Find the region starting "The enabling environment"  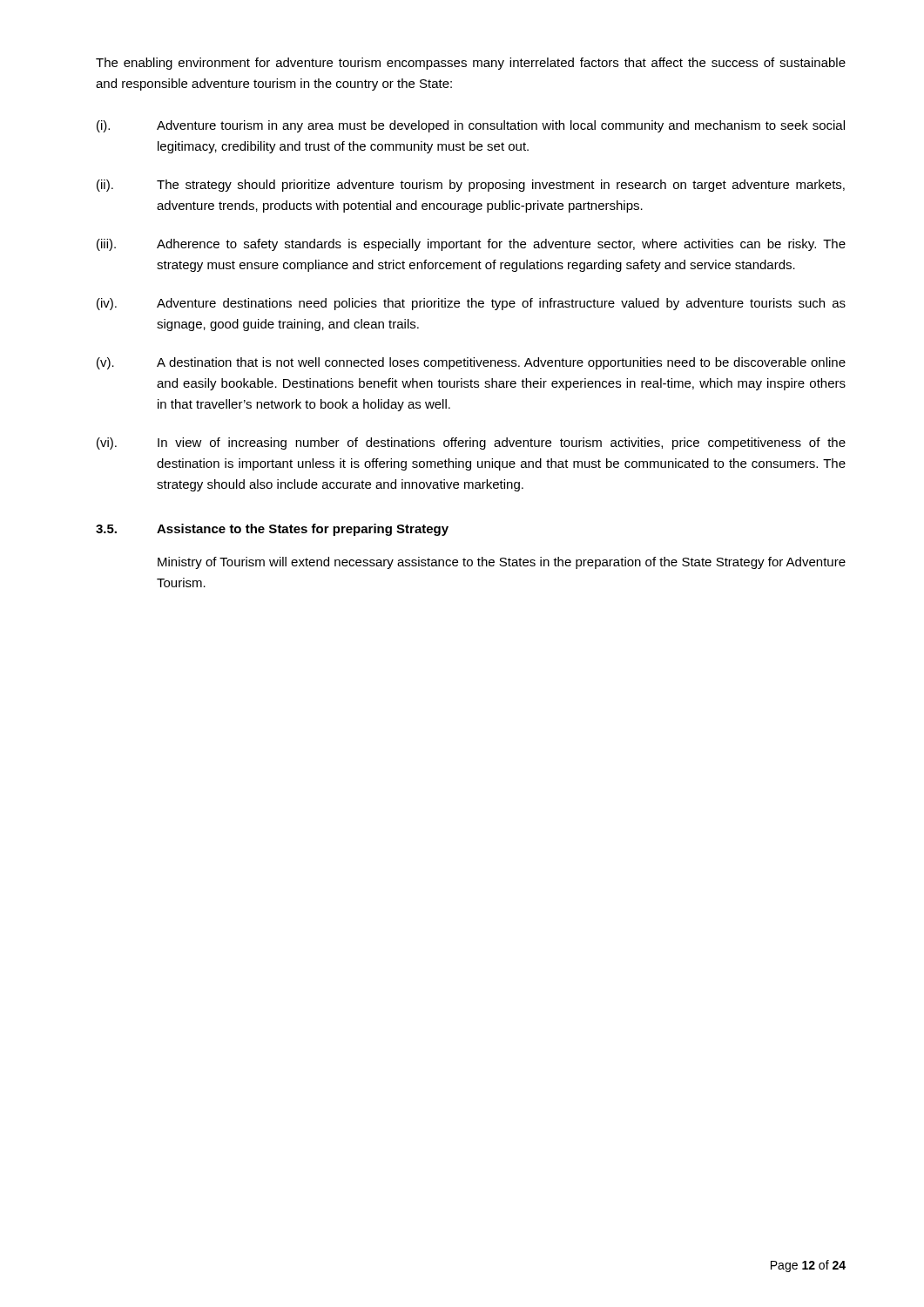[x=471, y=73]
